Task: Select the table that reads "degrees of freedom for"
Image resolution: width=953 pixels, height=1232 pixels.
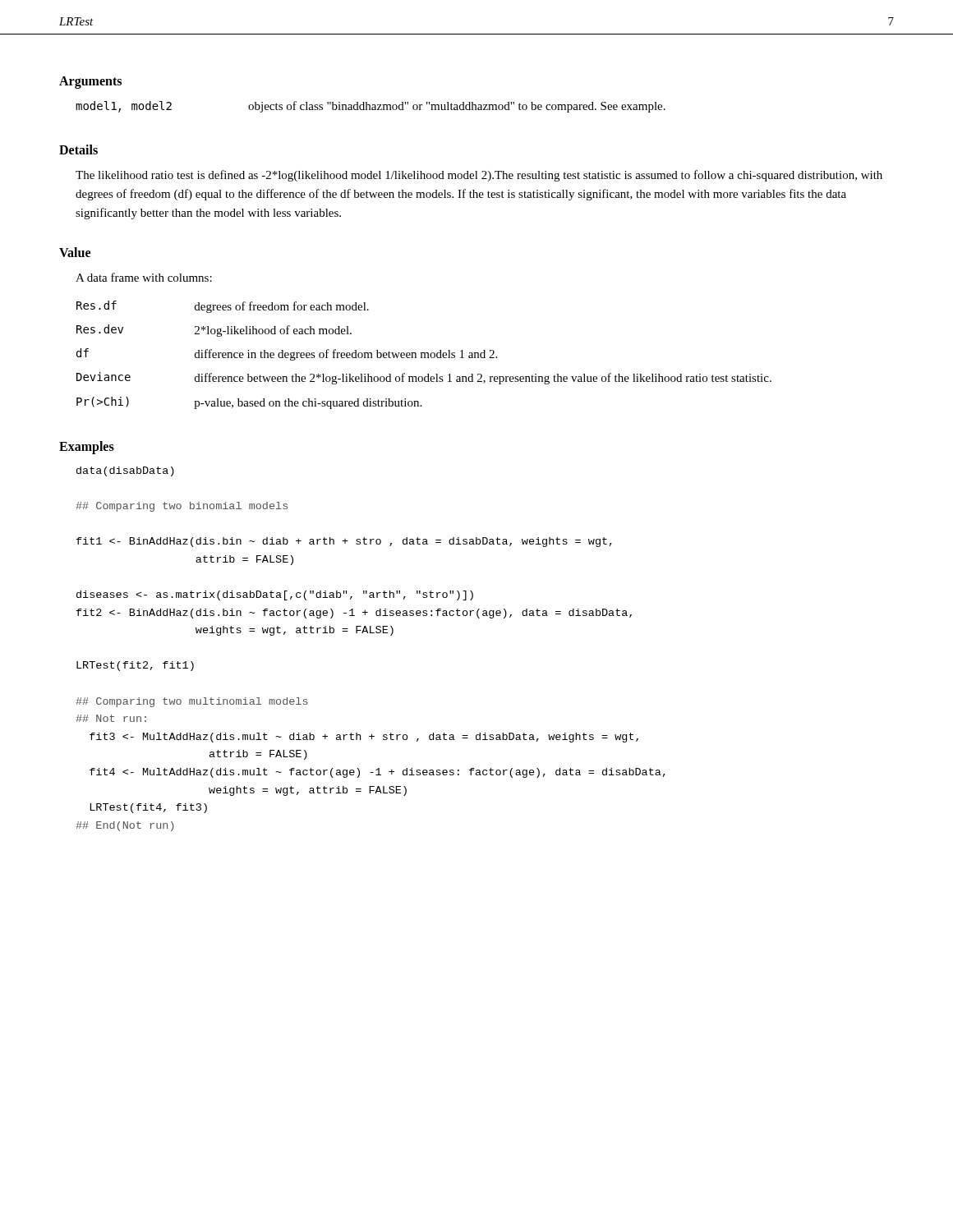Action: [x=485, y=355]
